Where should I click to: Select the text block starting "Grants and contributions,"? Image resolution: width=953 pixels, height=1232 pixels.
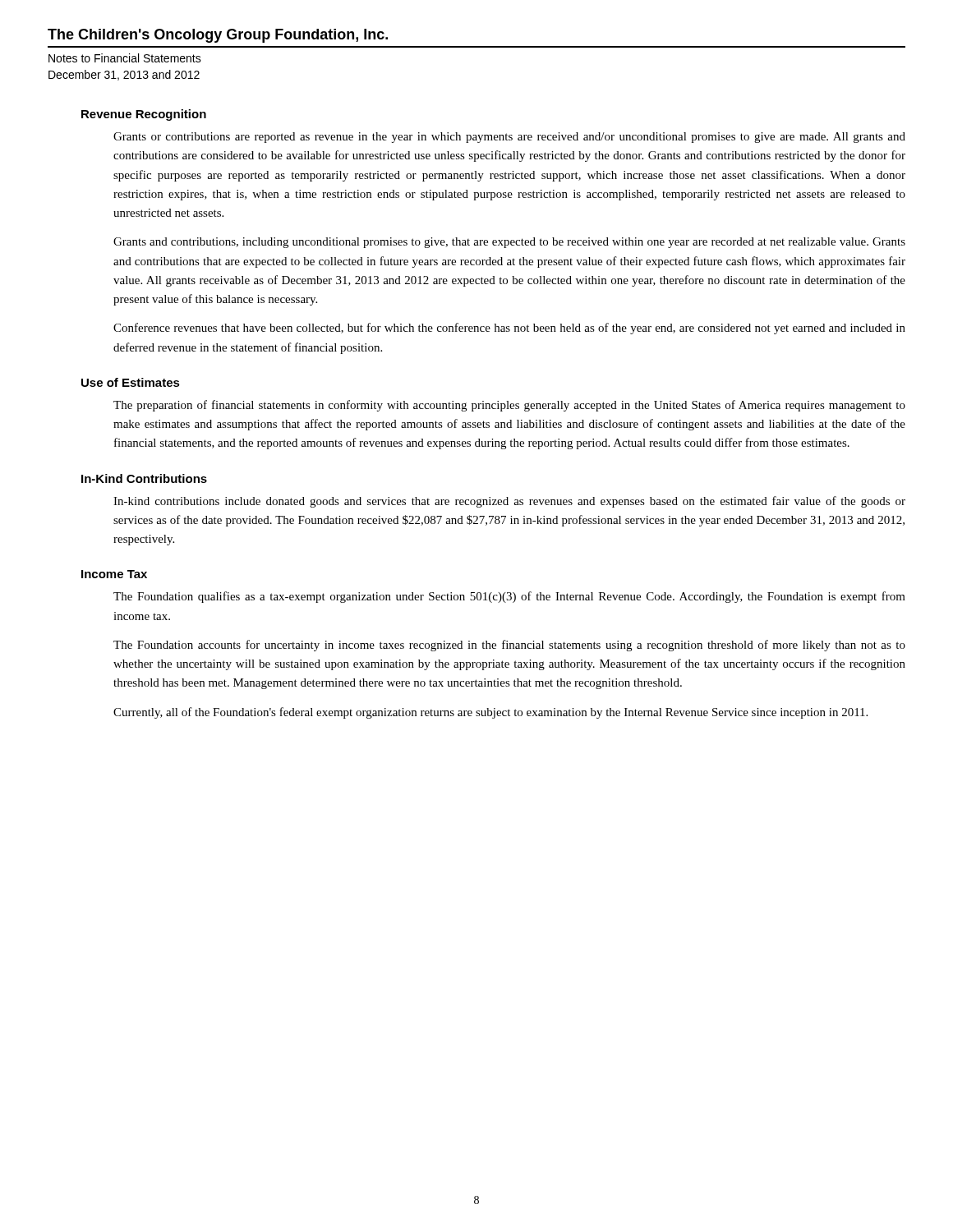509,270
